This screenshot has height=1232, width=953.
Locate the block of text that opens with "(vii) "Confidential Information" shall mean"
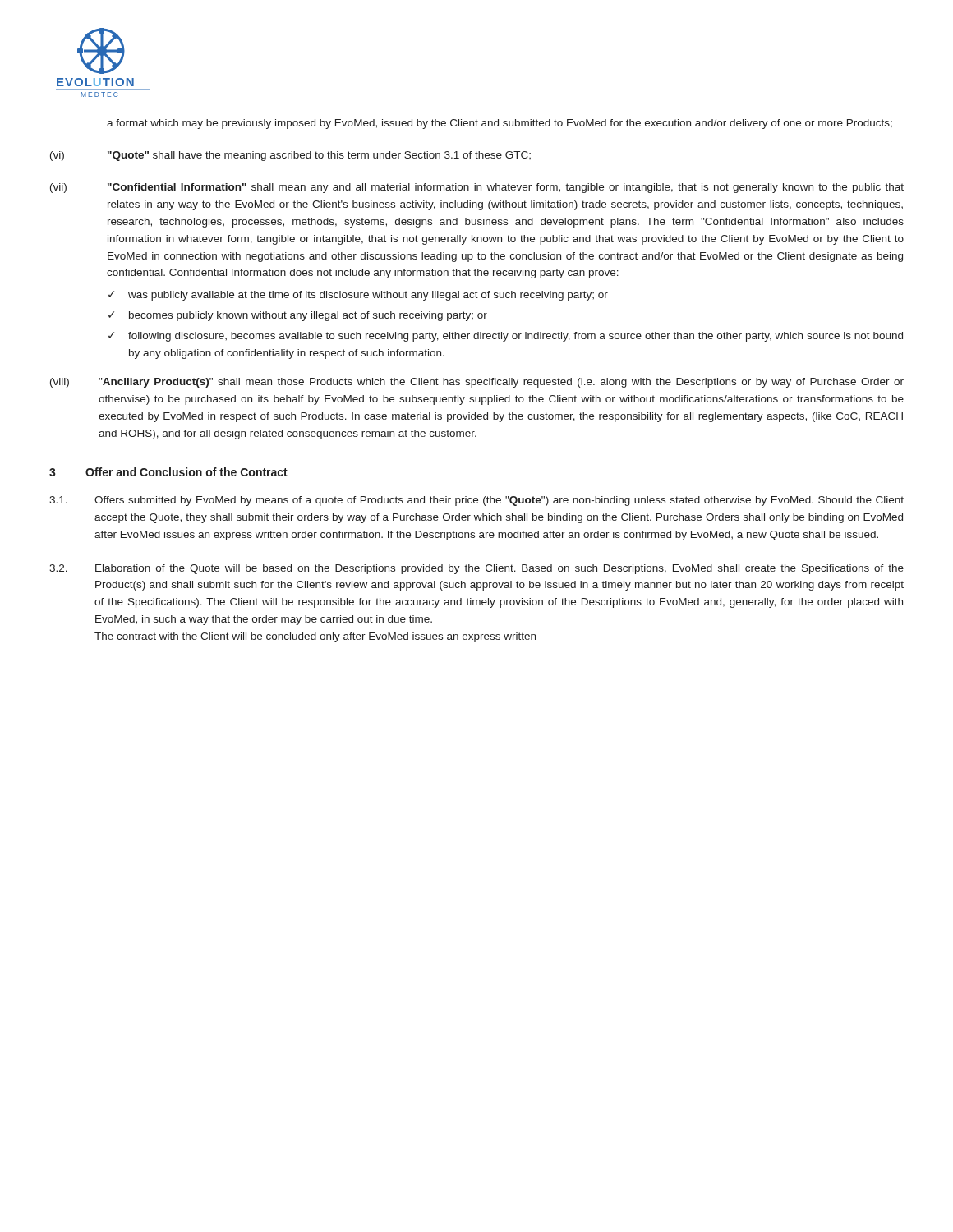pyautogui.click(x=476, y=272)
